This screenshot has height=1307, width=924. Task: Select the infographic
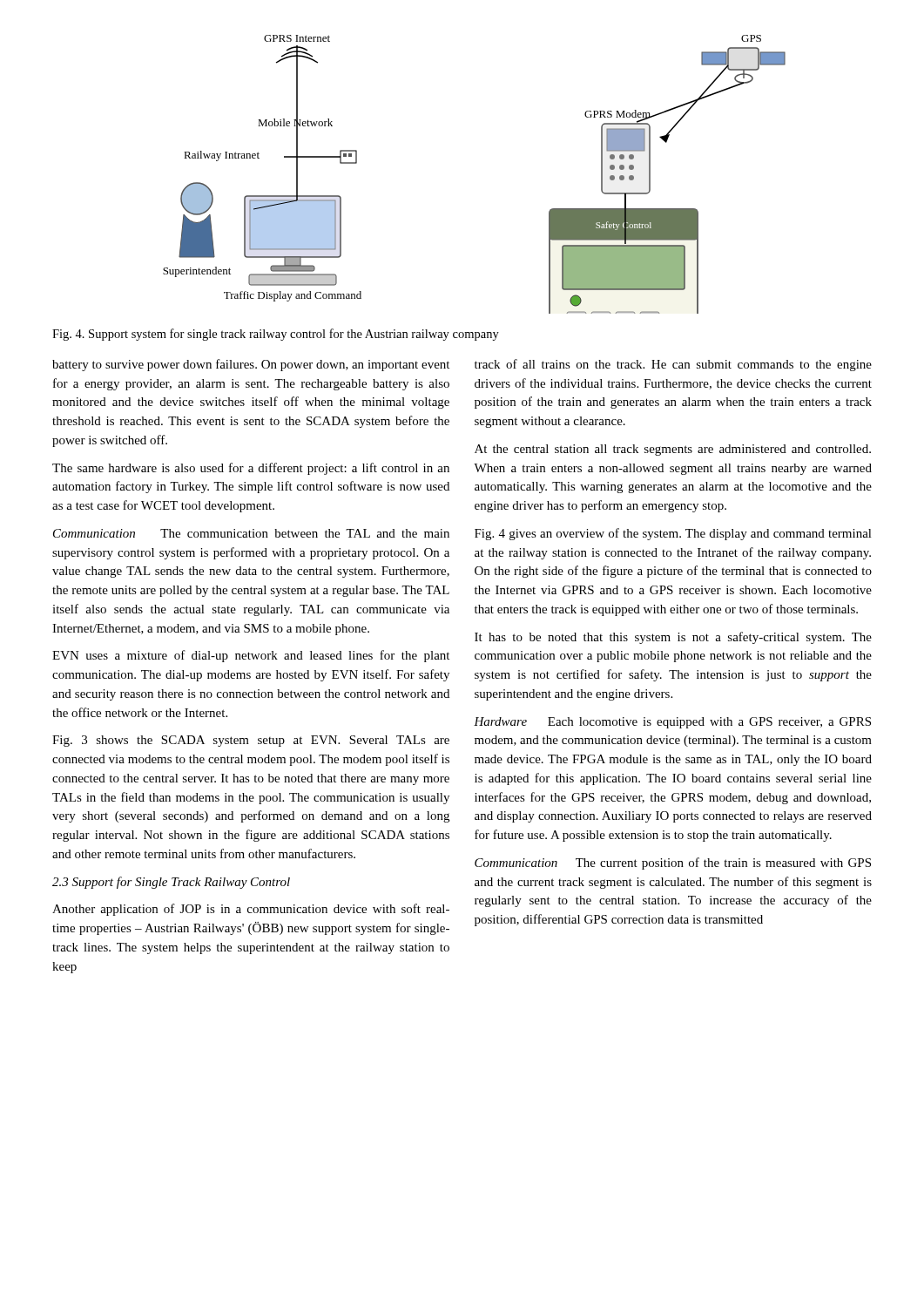pyautogui.click(x=462, y=173)
